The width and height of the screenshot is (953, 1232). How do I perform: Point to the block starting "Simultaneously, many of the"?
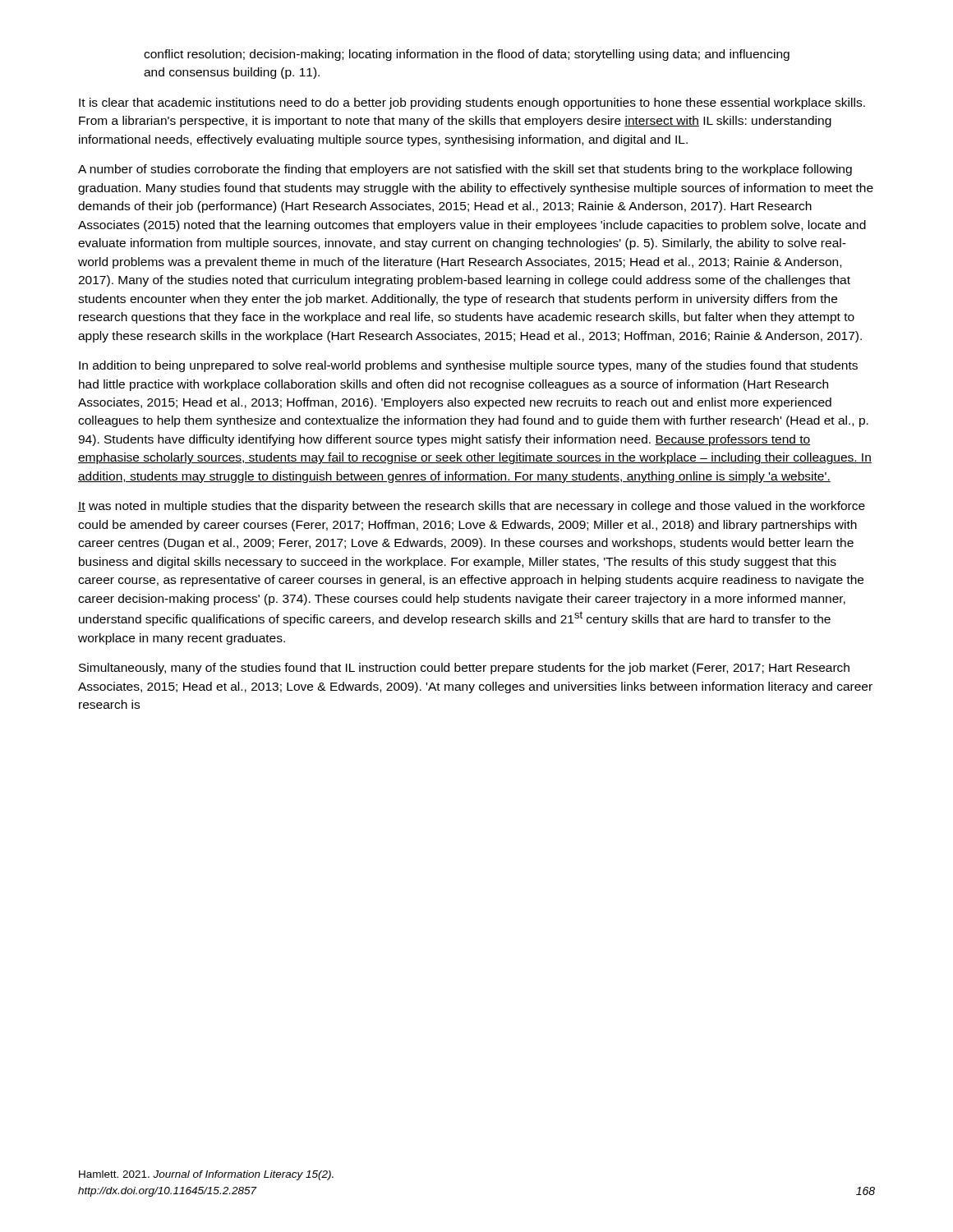[x=475, y=686]
